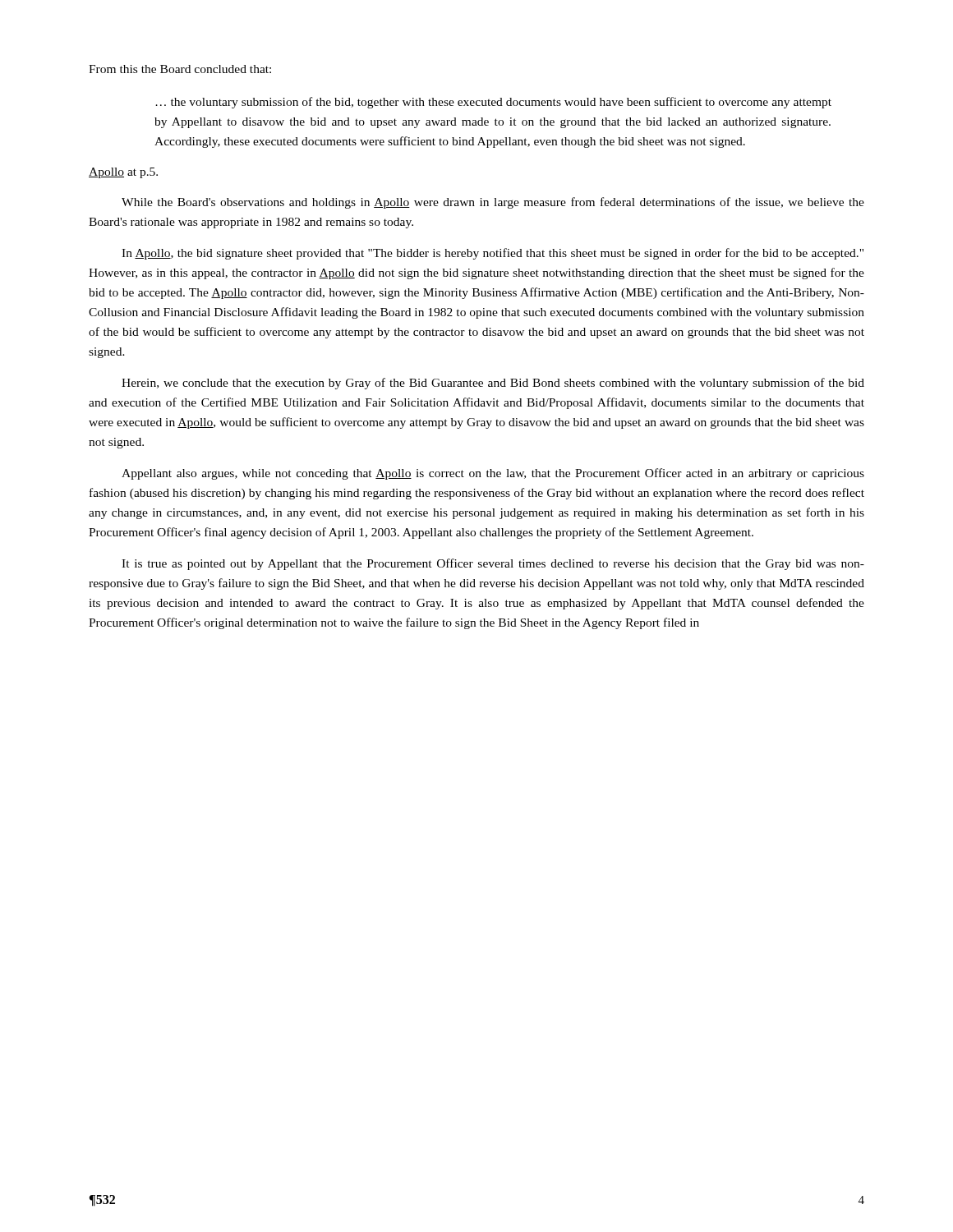This screenshot has height=1232, width=953.
Task: Find the region starting "In Apollo, the bid signature sheet provided"
Action: point(476,302)
